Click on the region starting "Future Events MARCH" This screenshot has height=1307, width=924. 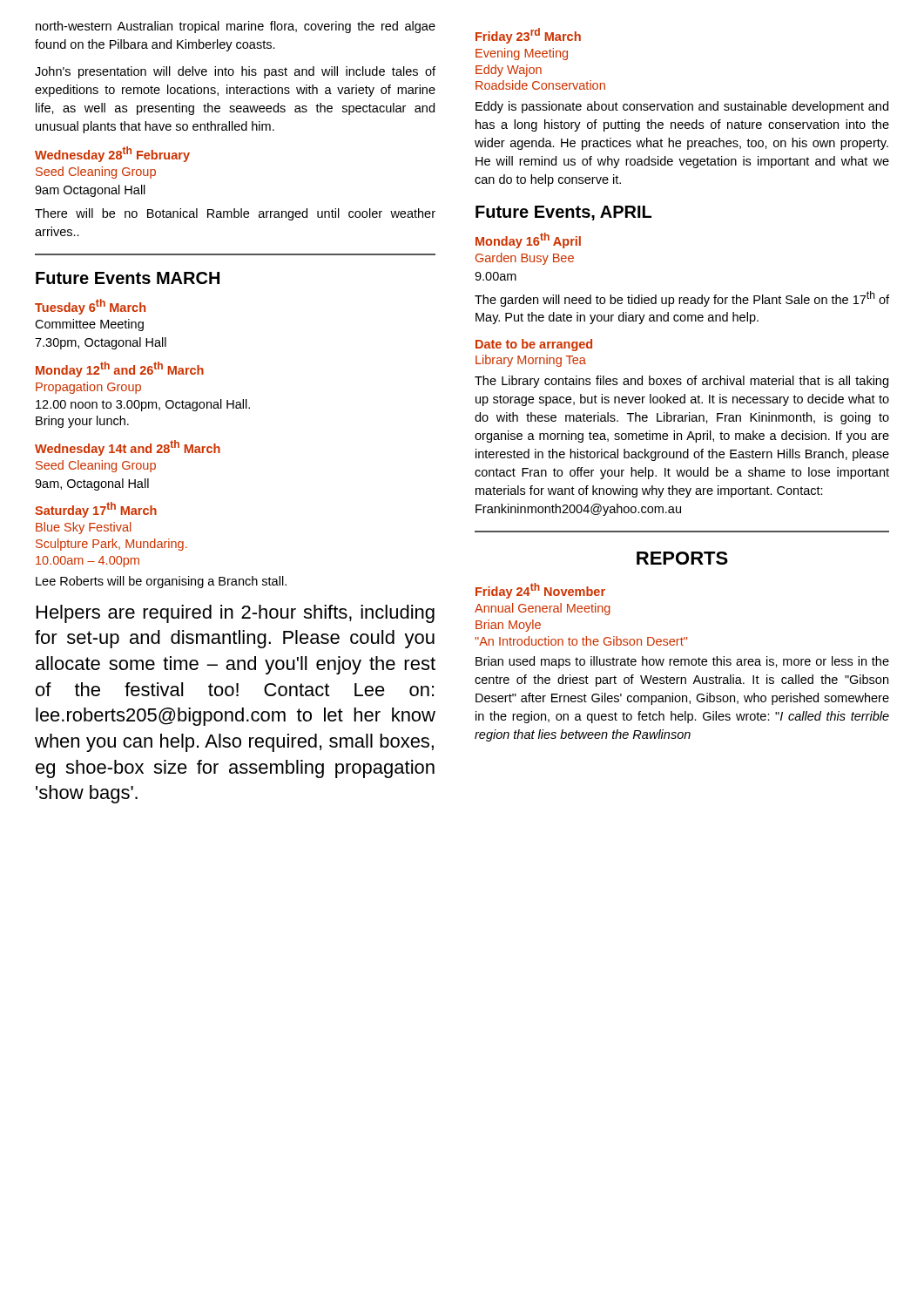coord(128,278)
